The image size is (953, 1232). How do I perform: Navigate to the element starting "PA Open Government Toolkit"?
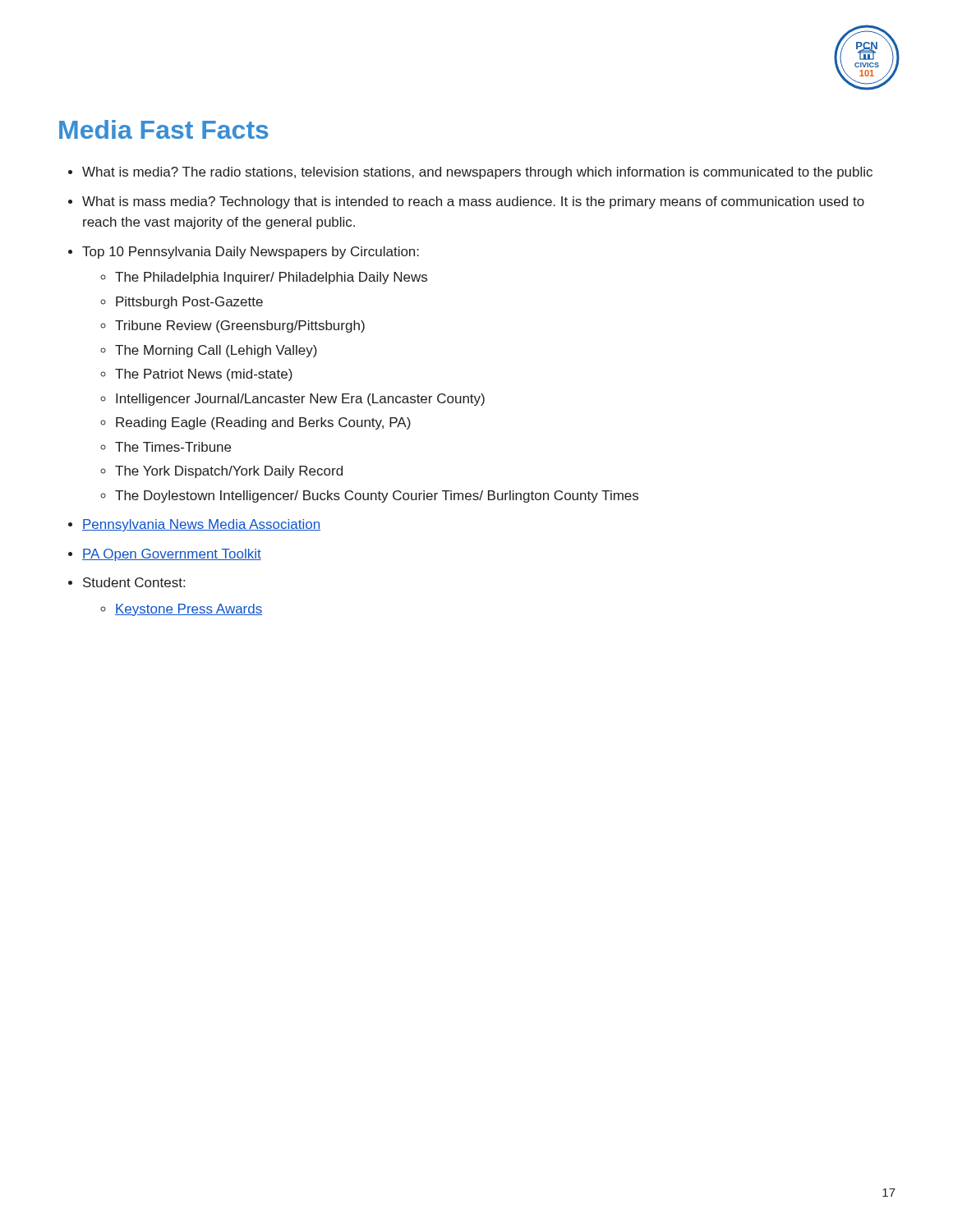172,554
